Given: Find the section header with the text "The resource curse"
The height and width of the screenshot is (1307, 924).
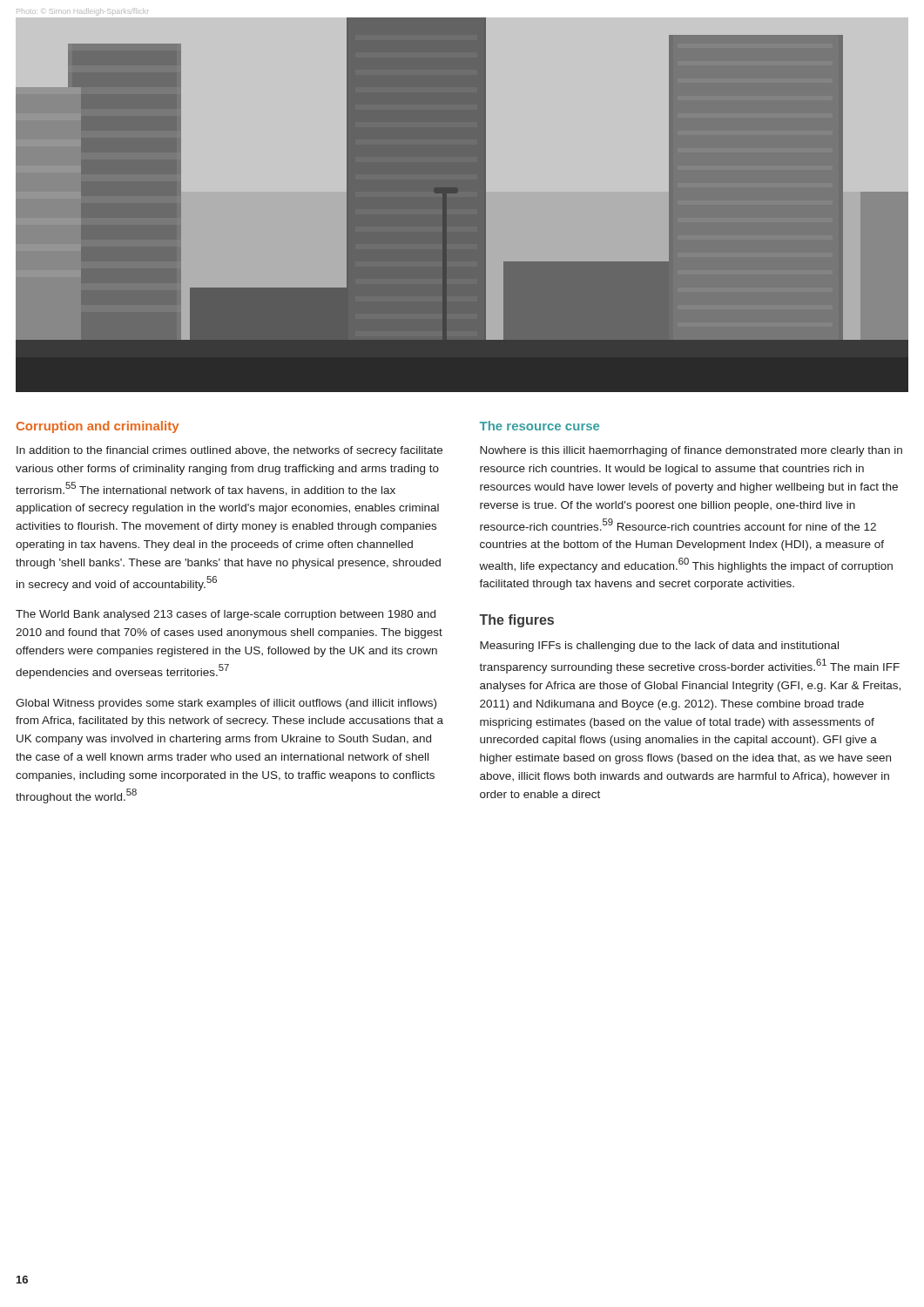Looking at the screenshot, I should (x=540, y=426).
